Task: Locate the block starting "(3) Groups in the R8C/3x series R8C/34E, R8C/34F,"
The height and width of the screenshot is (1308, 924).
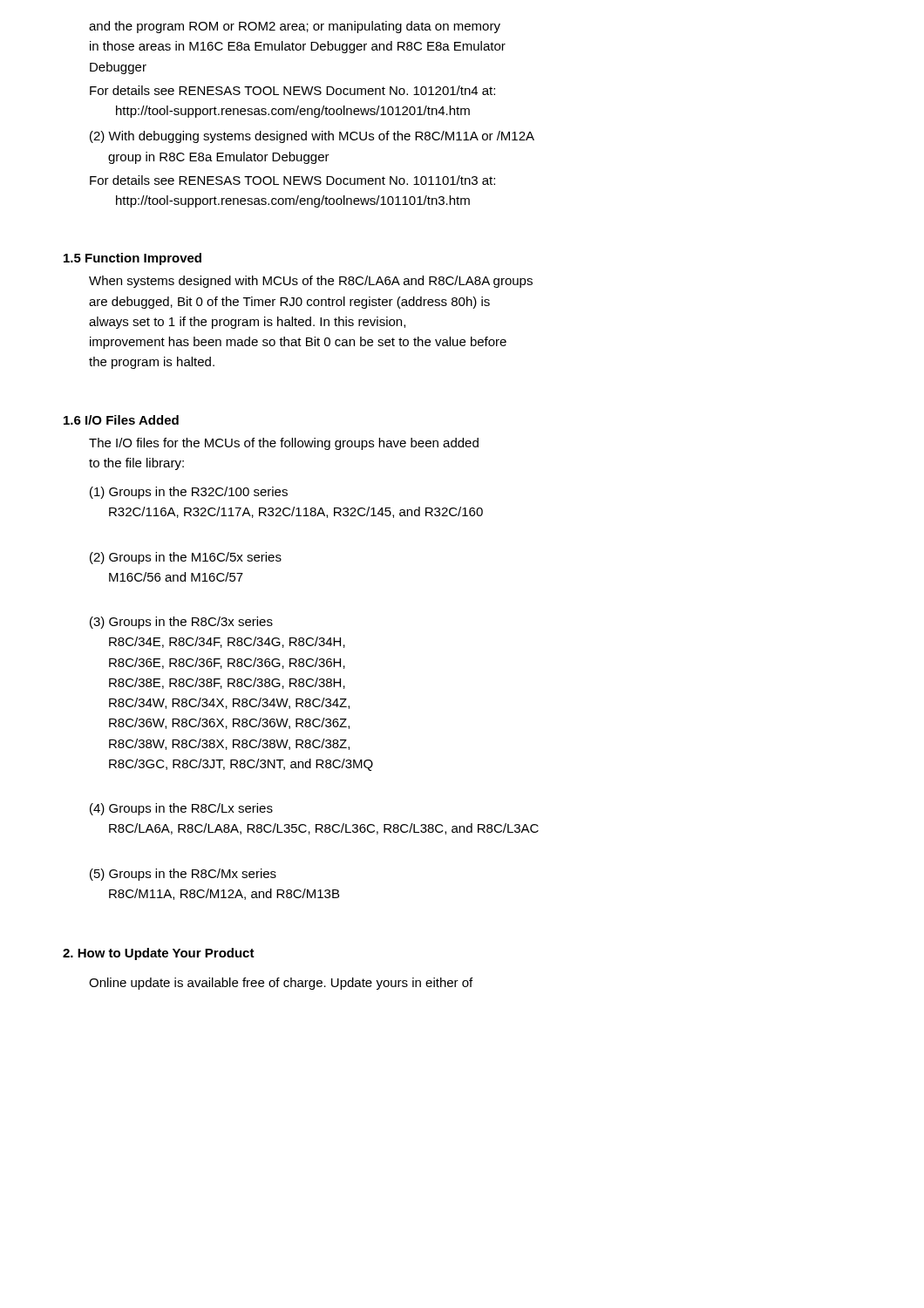Action: tap(231, 692)
